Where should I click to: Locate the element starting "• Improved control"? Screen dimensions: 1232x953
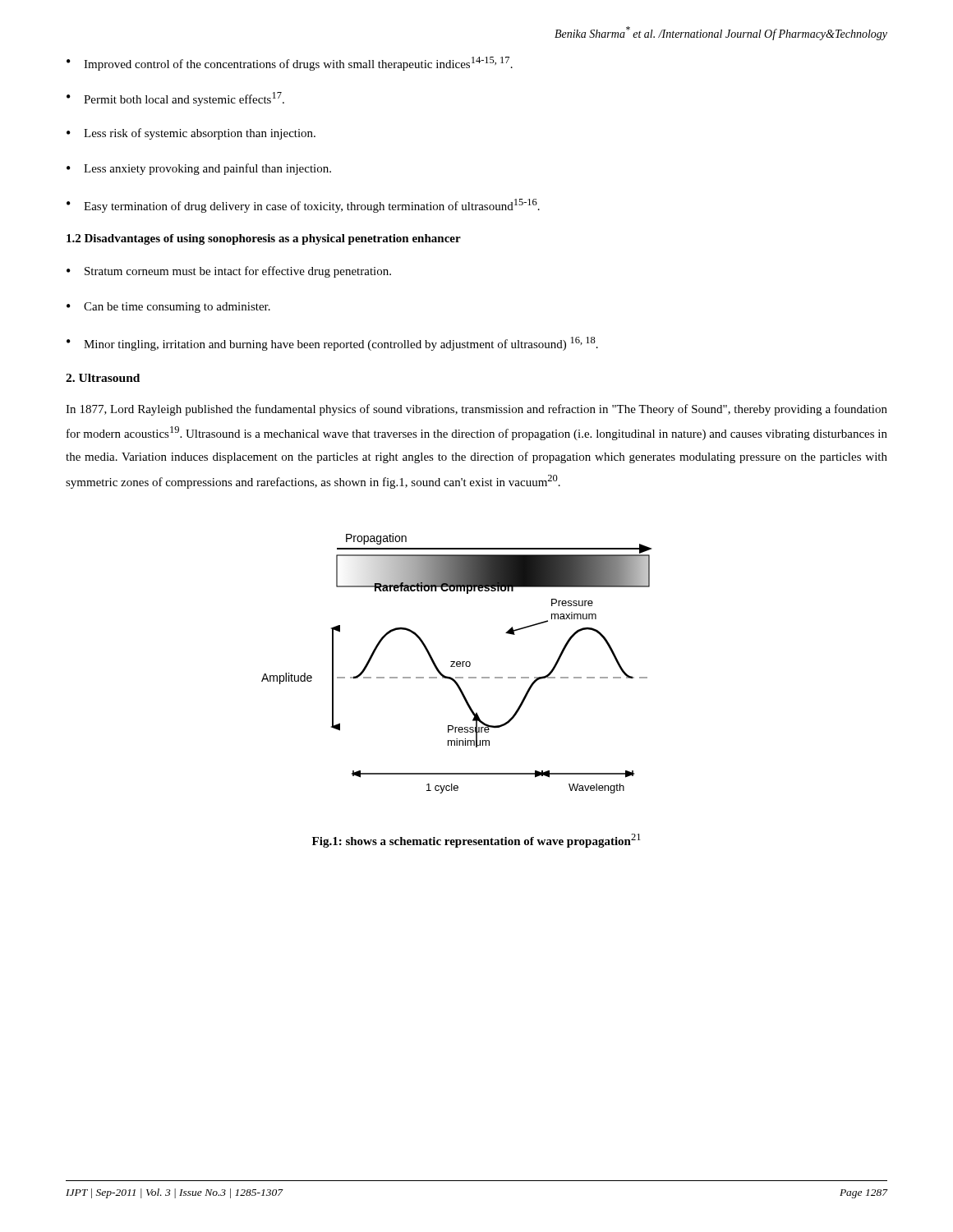(476, 63)
